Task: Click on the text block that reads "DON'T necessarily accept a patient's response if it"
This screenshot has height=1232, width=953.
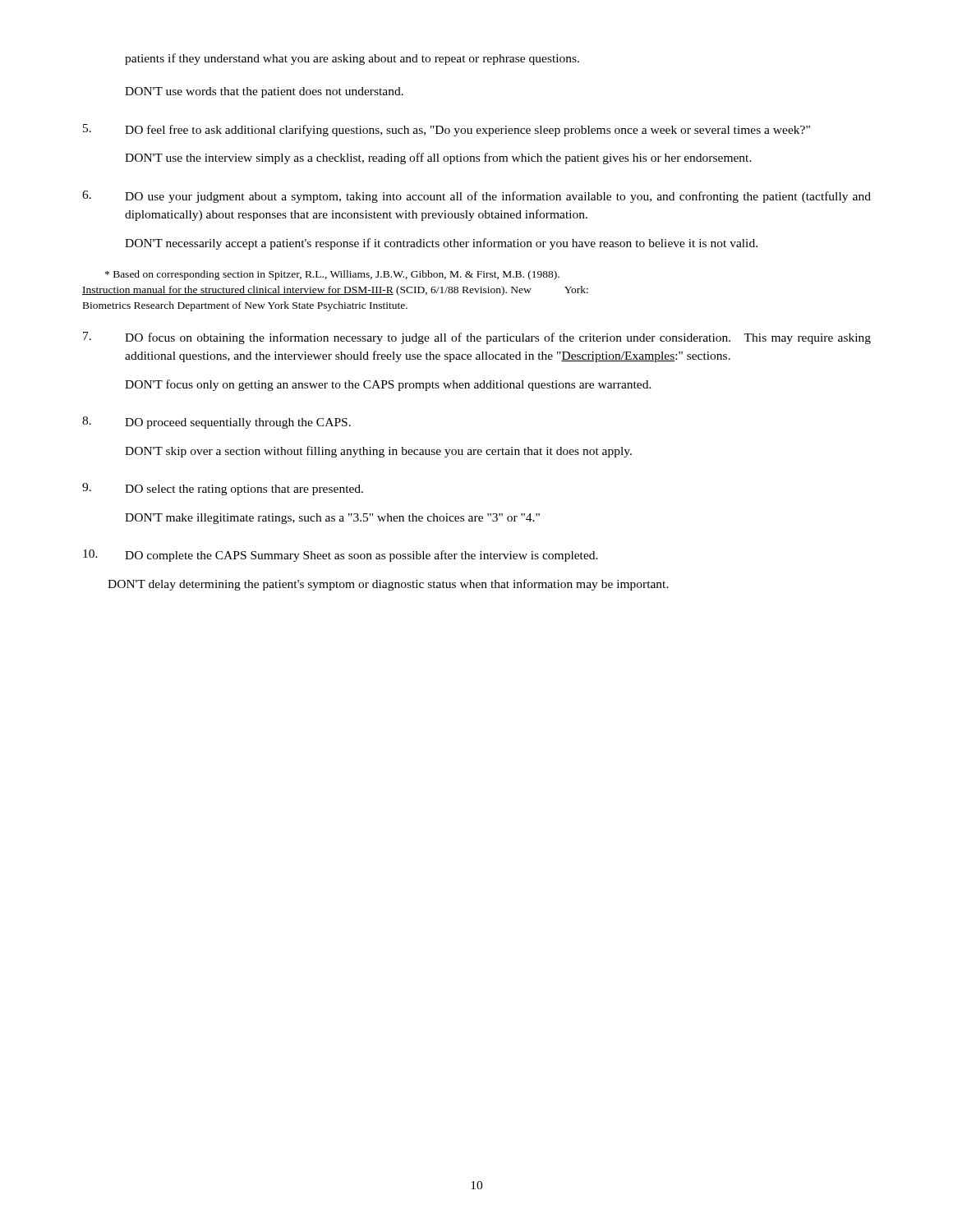Action: [x=442, y=243]
